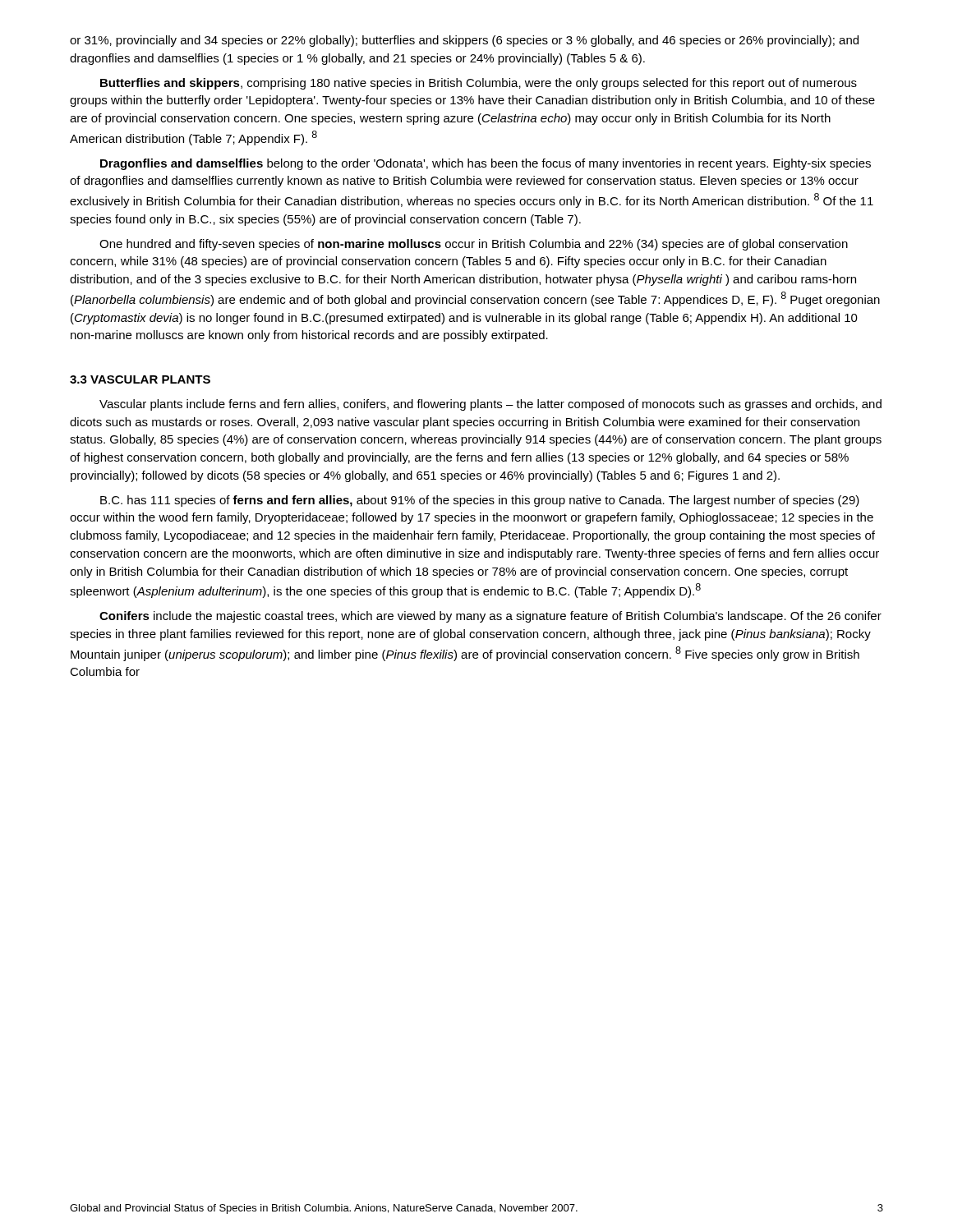Screen dimensions: 1232x953
Task: Click the passage that begins "B.C. has 111 species of ferns and"
Action: pyautogui.click(x=476, y=546)
